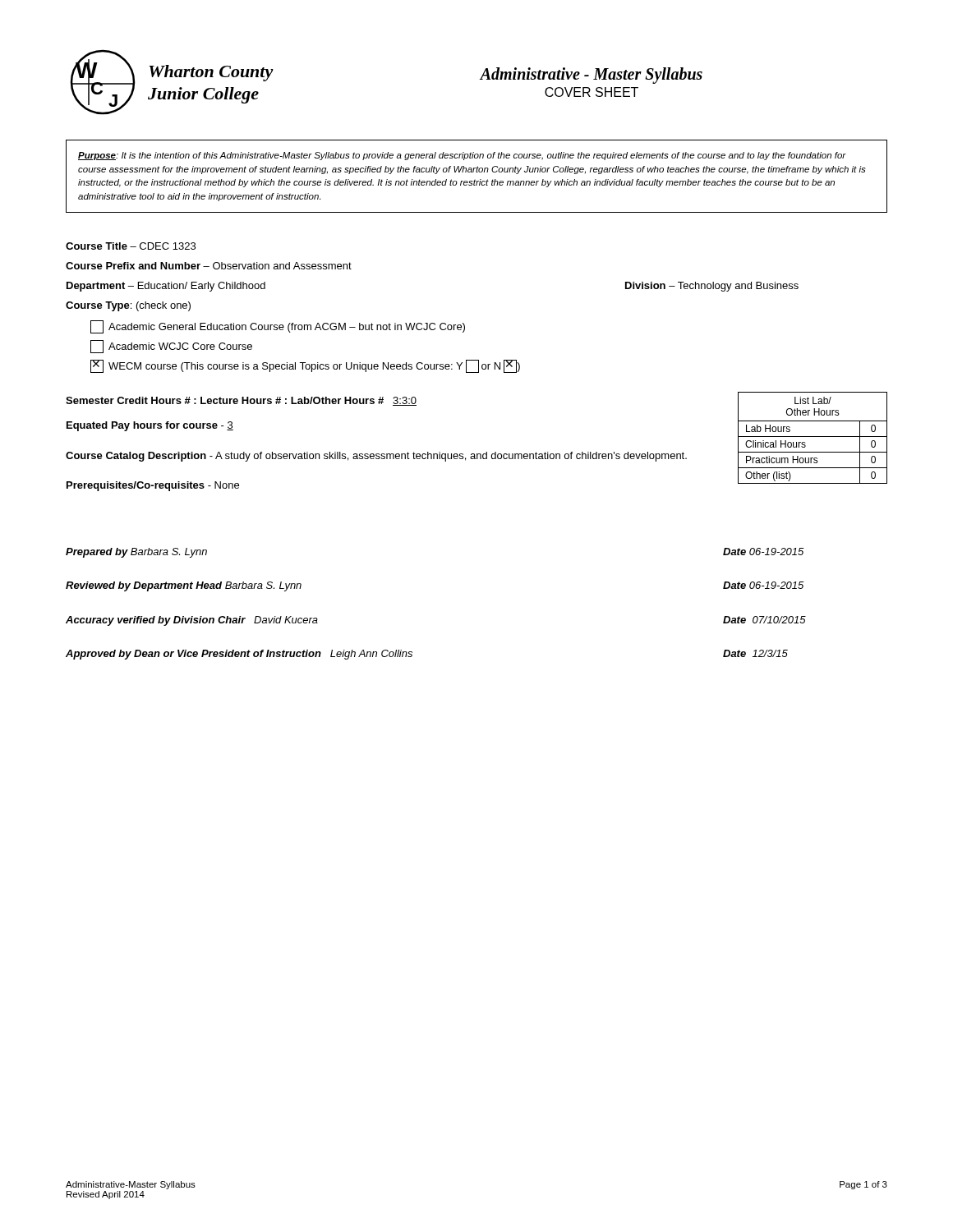Where is the passage that starts "WECM course (This course is a Special Topics"?
The height and width of the screenshot is (1232, 953).
(305, 367)
